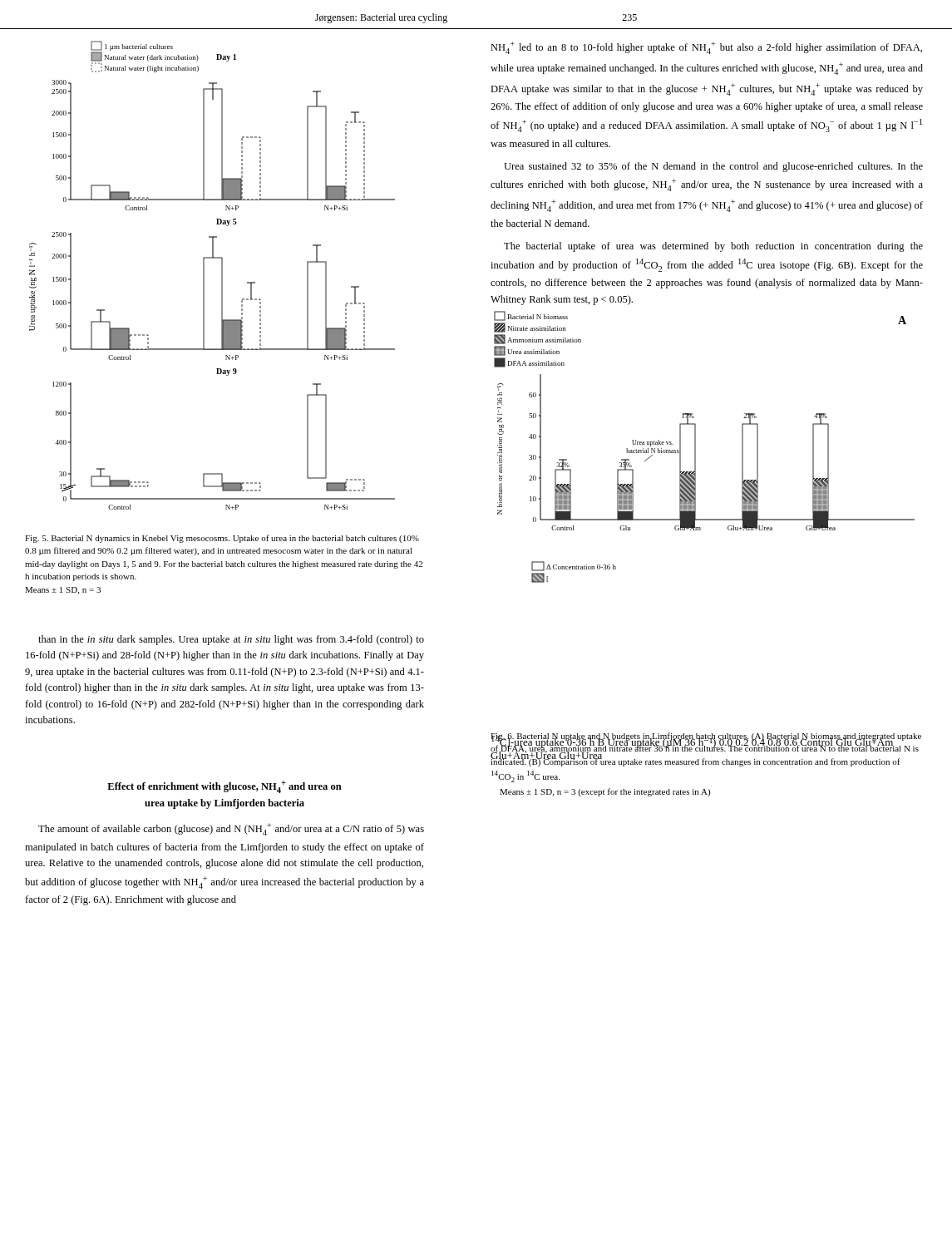Image resolution: width=952 pixels, height=1247 pixels.
Task: Point to the element starting "Fig. 5. Bacterial N dynamics"
Action: tap(224, 563)
